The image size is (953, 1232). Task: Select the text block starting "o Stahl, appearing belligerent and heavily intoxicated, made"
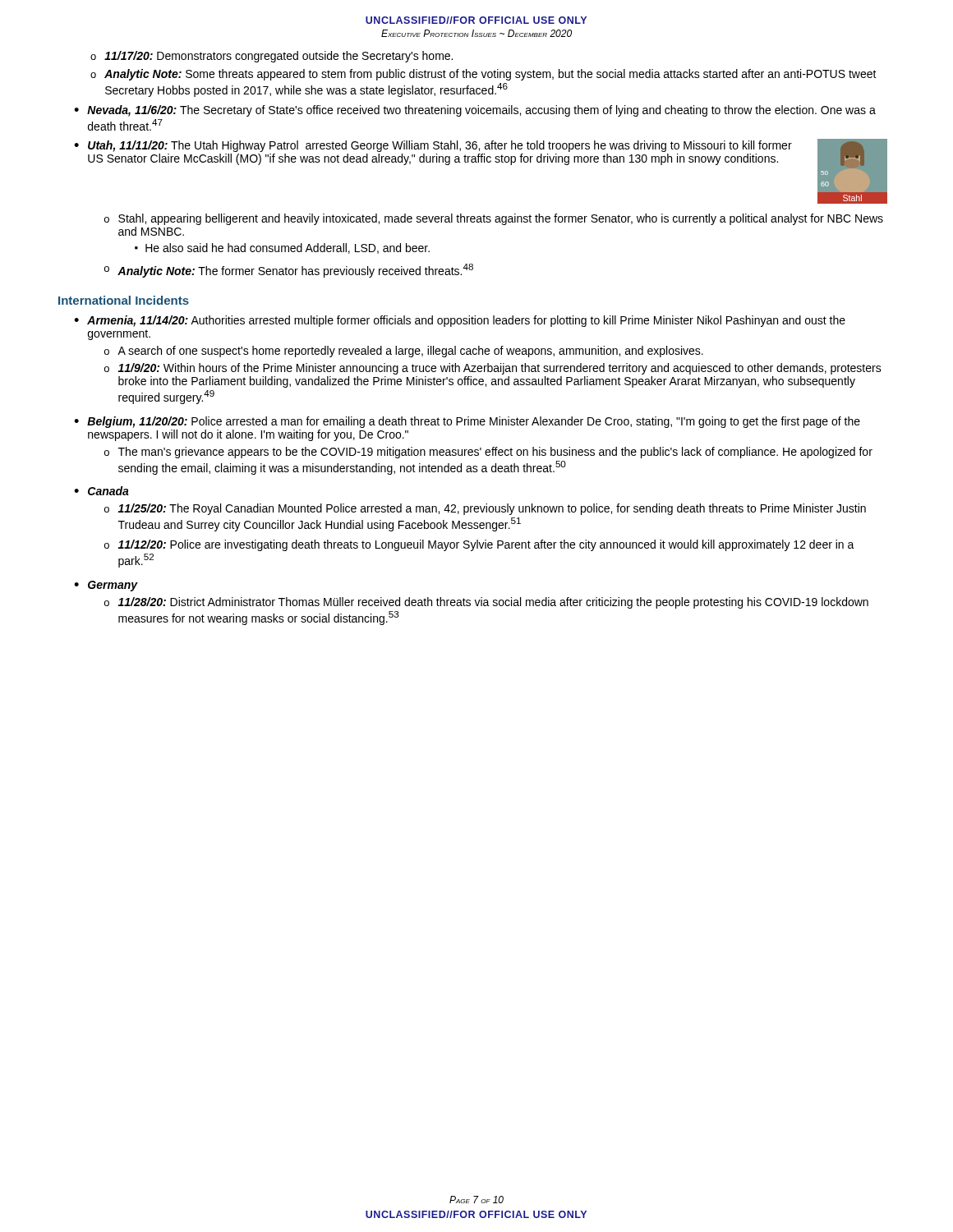(x=494, y=219)
